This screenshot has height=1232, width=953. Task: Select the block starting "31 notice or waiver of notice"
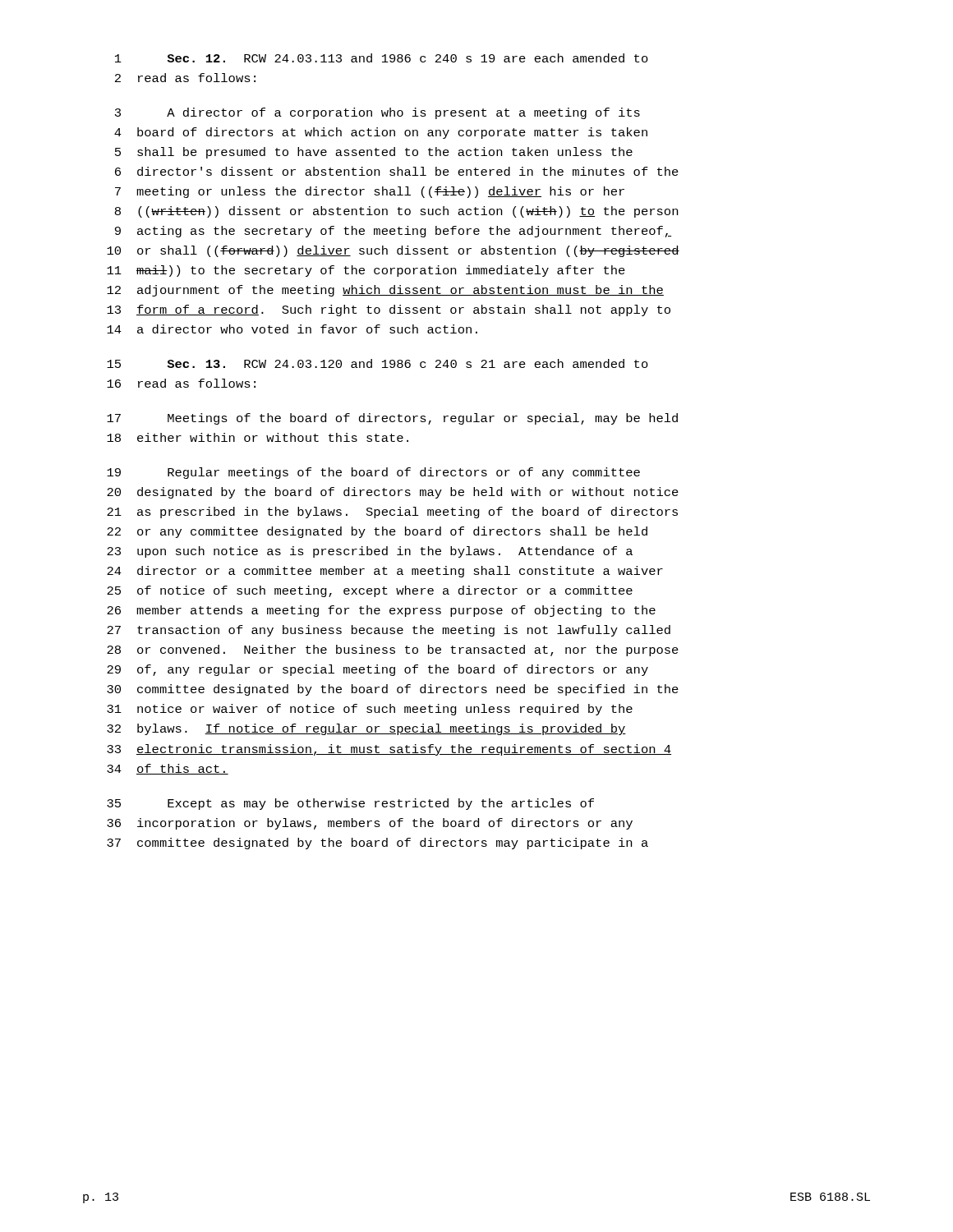click(x=476, y=710)
